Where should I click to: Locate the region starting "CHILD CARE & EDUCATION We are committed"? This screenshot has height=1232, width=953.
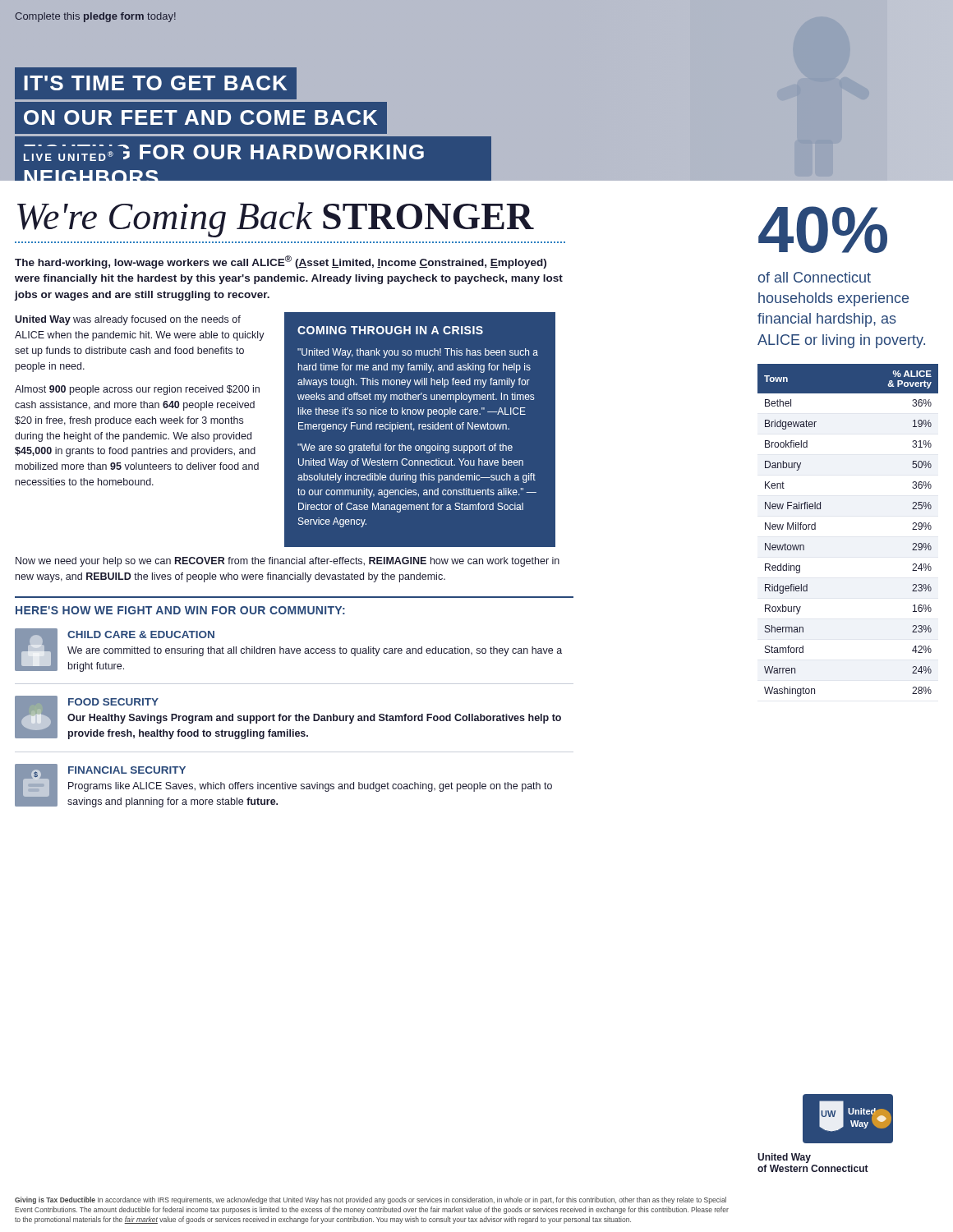(x=294, y=651)
